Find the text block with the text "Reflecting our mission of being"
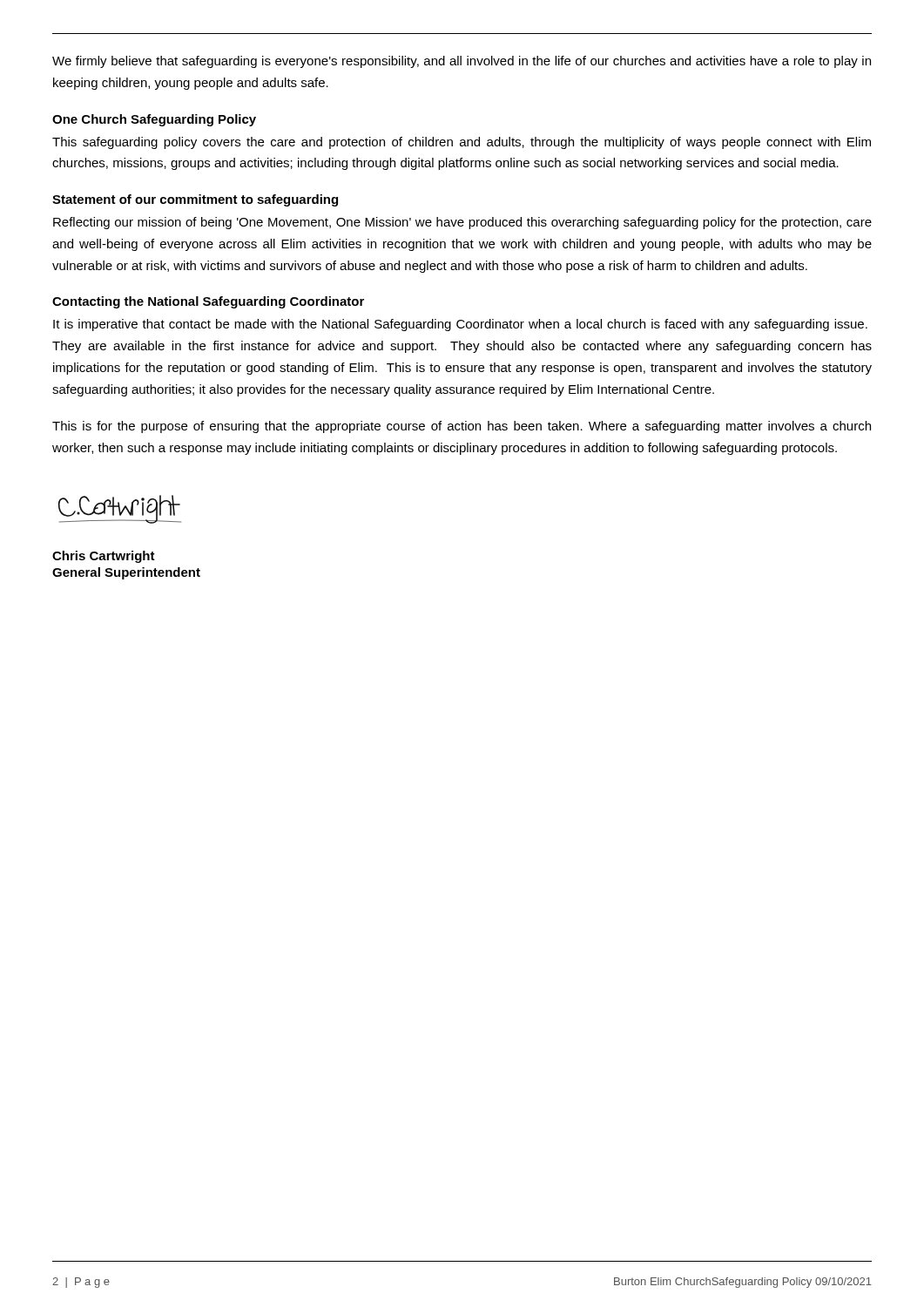Viewport: 924px width, 1307px height. (462, 243)
